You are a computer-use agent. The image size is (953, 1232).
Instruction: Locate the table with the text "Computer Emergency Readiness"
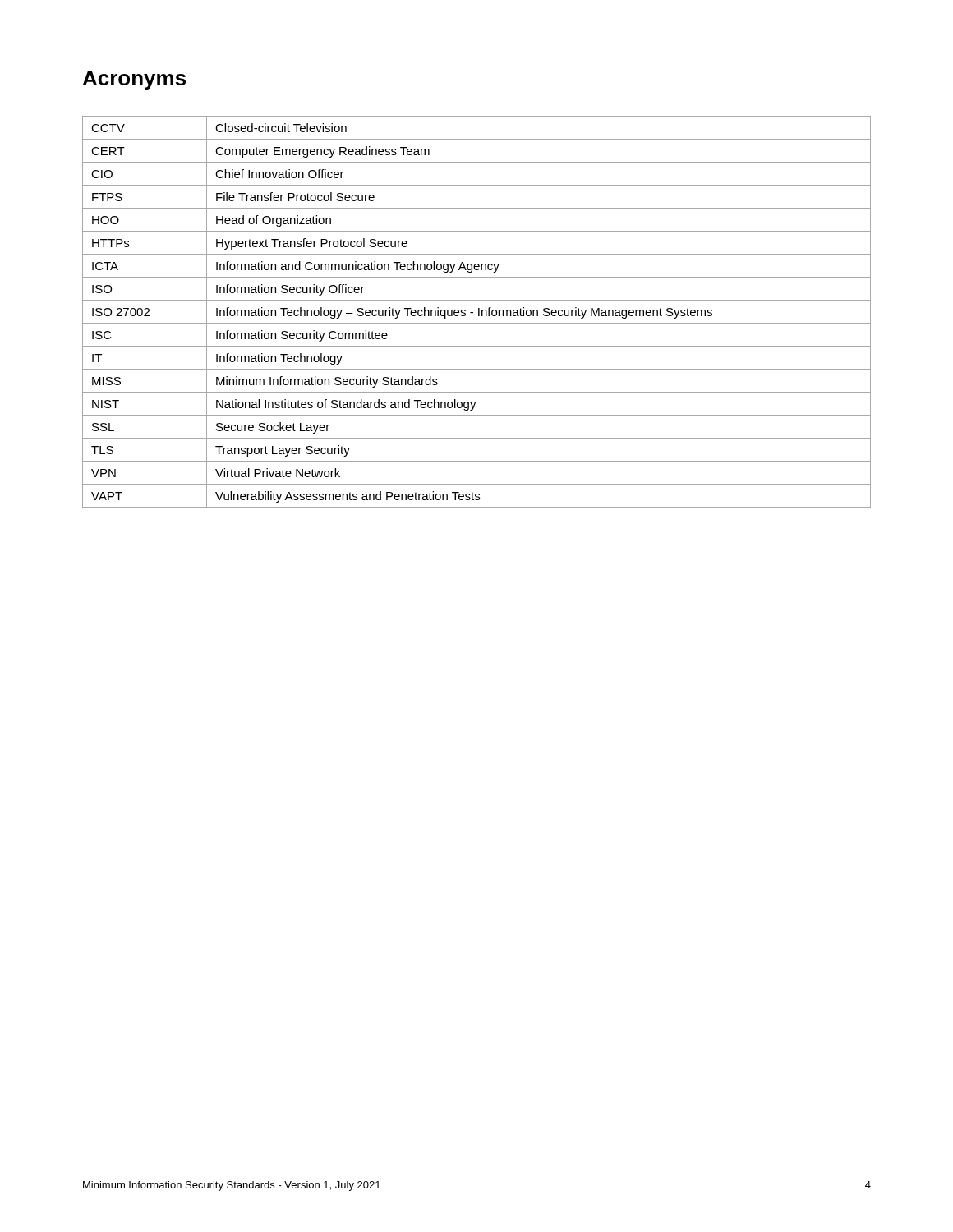(x=476, y=312)
